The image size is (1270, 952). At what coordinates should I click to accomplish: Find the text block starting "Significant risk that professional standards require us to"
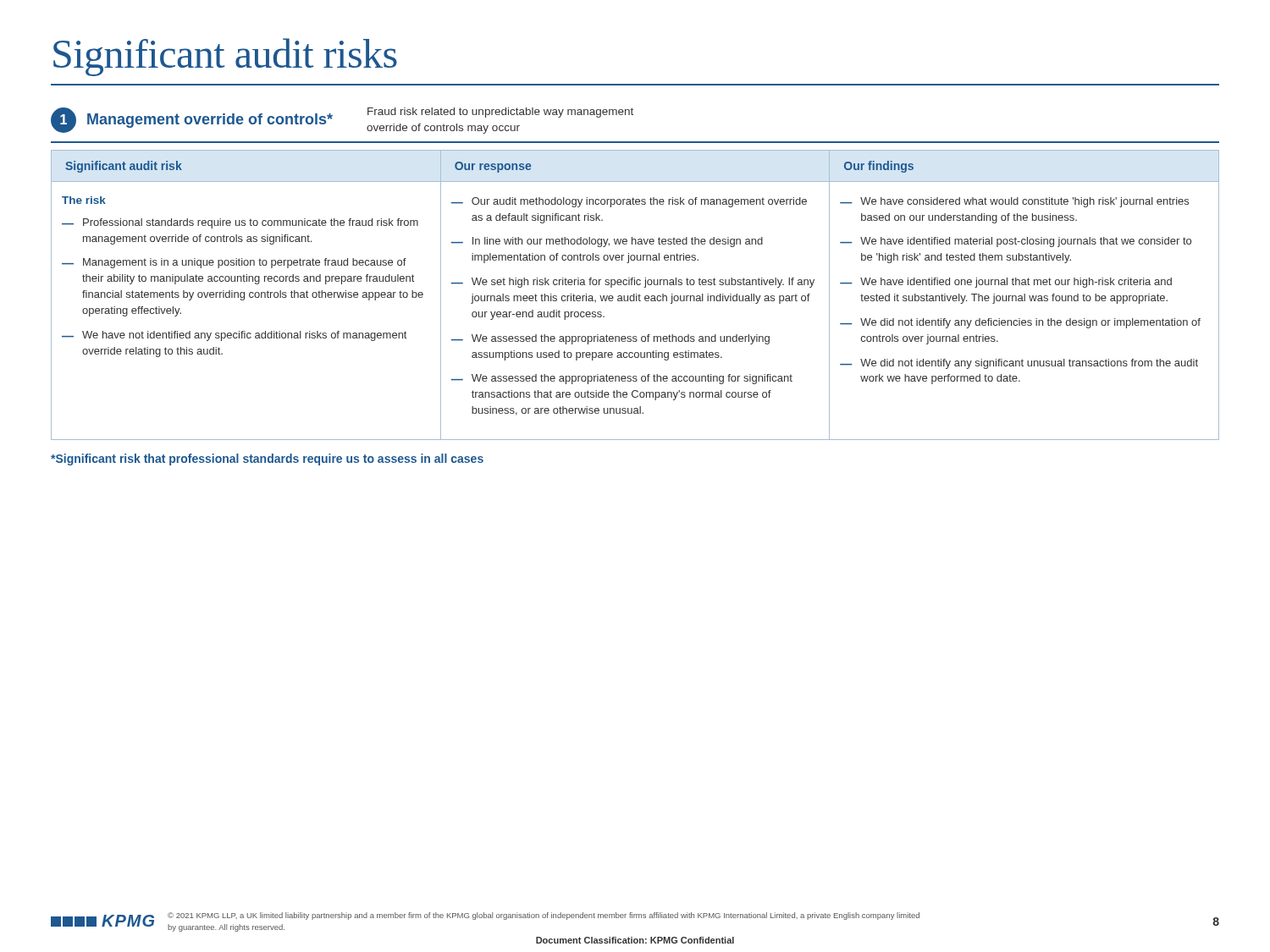(267, 459)
